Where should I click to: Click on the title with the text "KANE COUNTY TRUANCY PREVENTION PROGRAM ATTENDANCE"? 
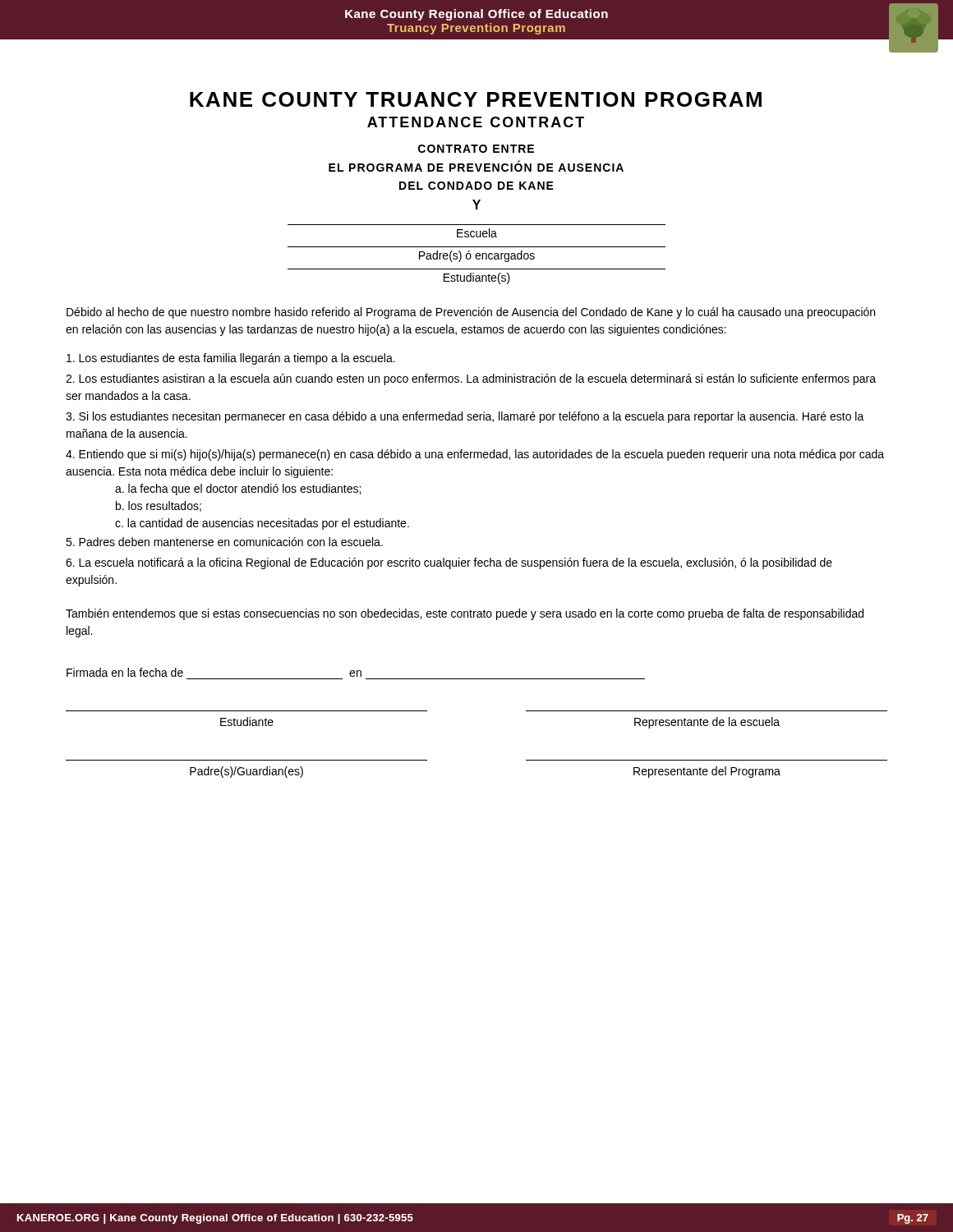pyautogui.click(x=476, y=150)
